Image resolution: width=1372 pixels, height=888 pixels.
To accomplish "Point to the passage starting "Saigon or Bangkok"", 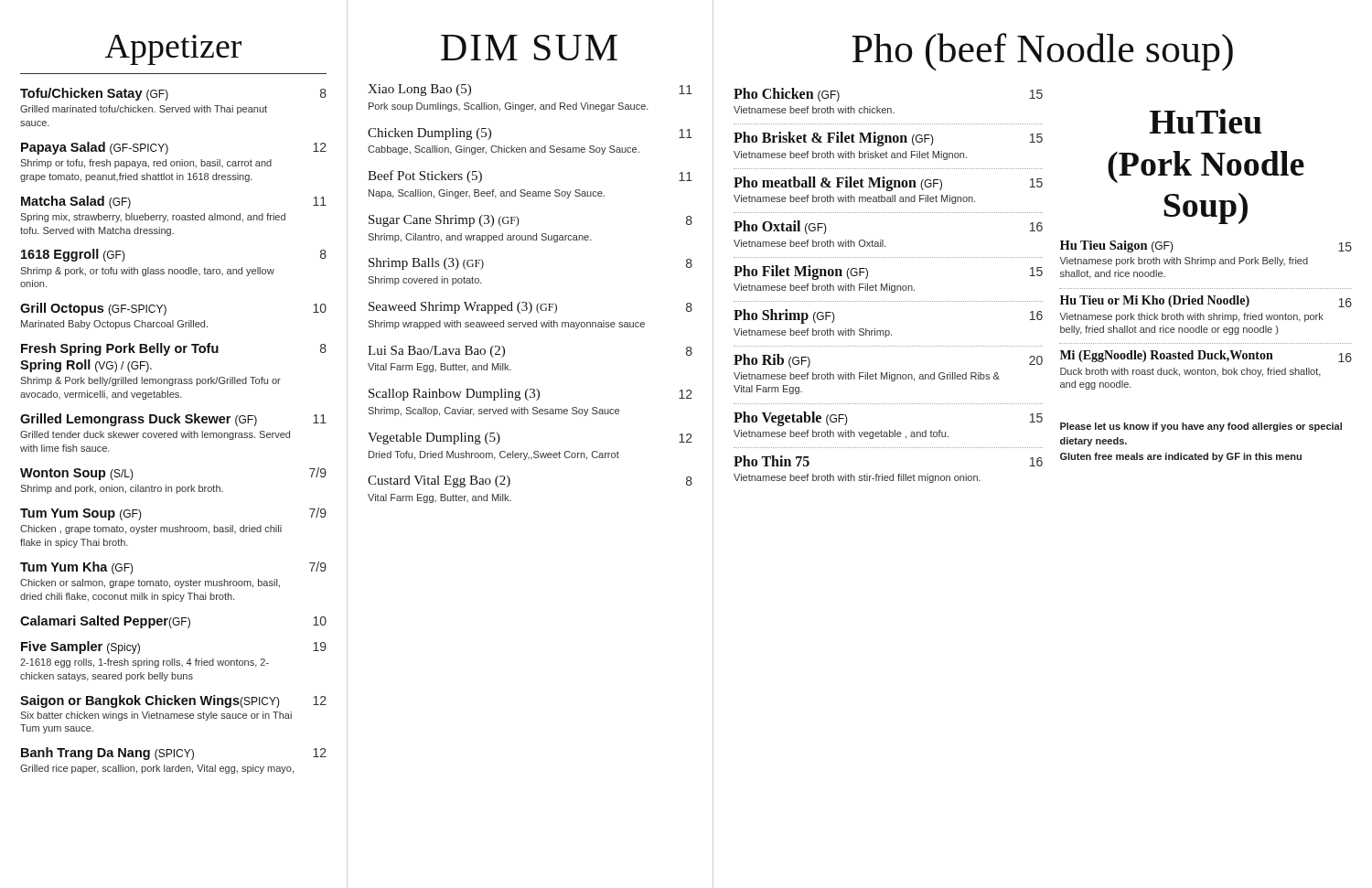I will click(173, 714).
